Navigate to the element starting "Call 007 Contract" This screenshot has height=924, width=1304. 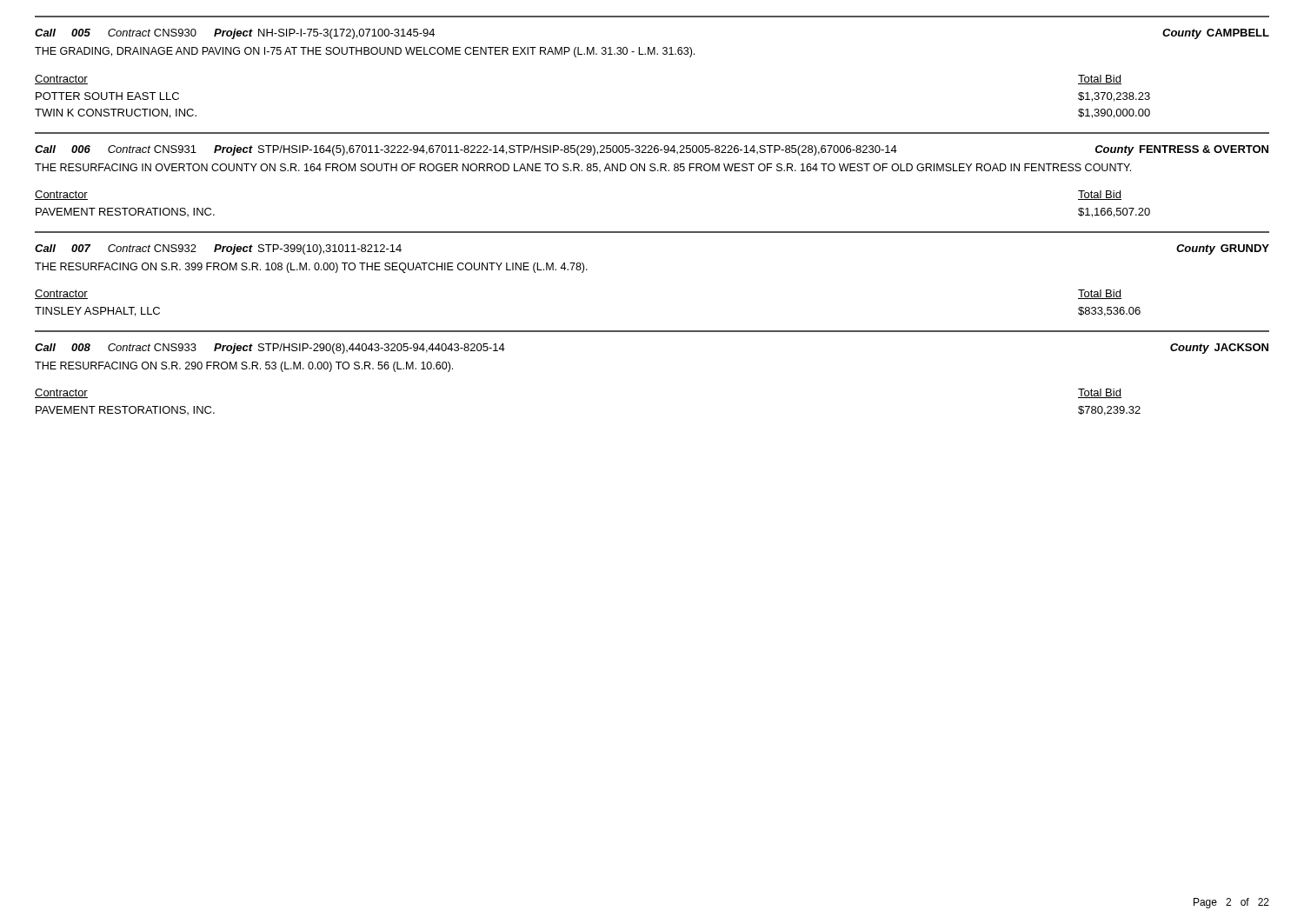45,249
